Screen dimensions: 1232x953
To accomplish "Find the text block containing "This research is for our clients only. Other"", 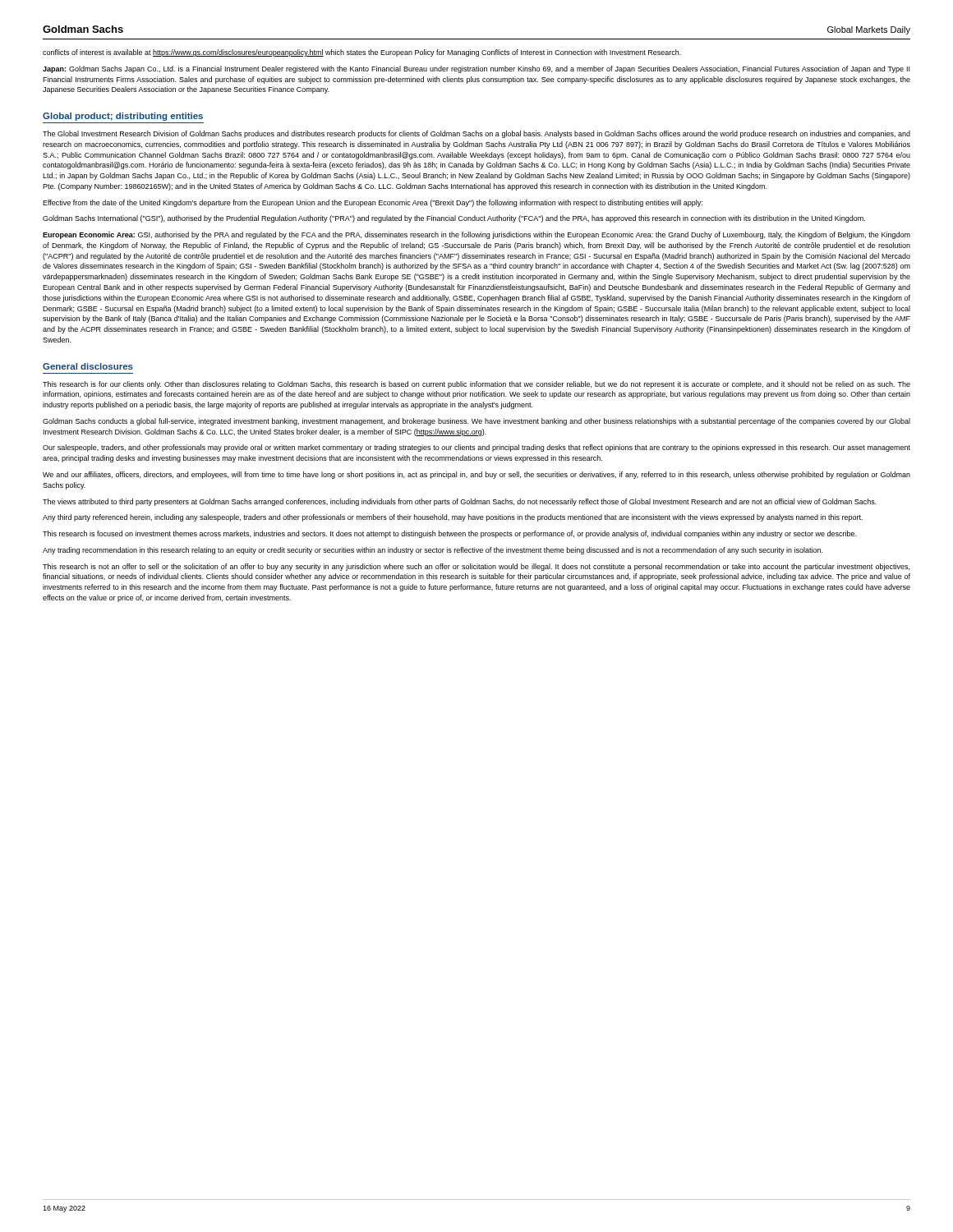I will [x=476, y=395].
